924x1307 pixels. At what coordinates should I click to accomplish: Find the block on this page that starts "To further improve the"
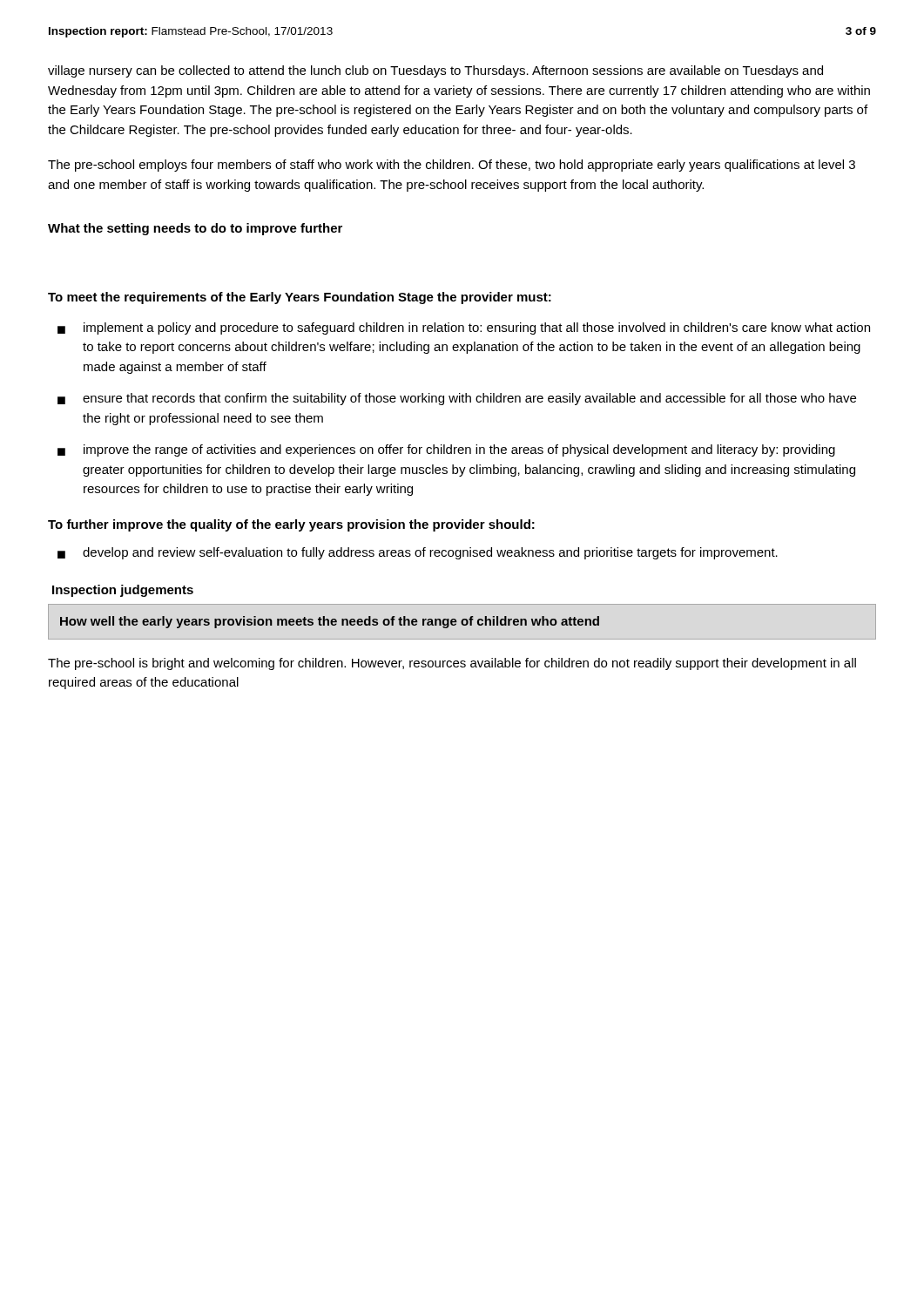coord(462,524)
